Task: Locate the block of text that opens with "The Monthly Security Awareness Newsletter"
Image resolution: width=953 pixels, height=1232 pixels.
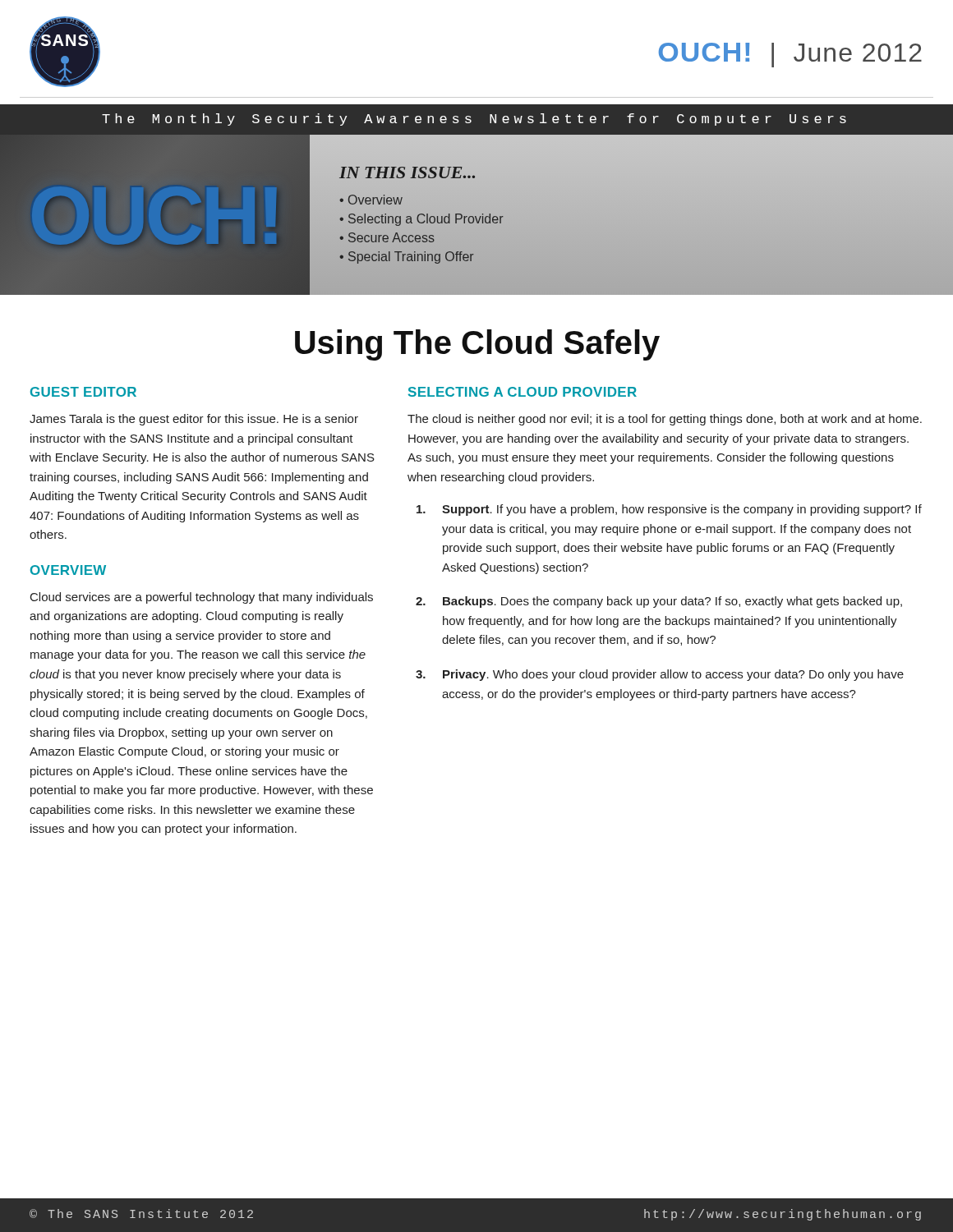Action: pyautogui.click(x=476, y=120)
